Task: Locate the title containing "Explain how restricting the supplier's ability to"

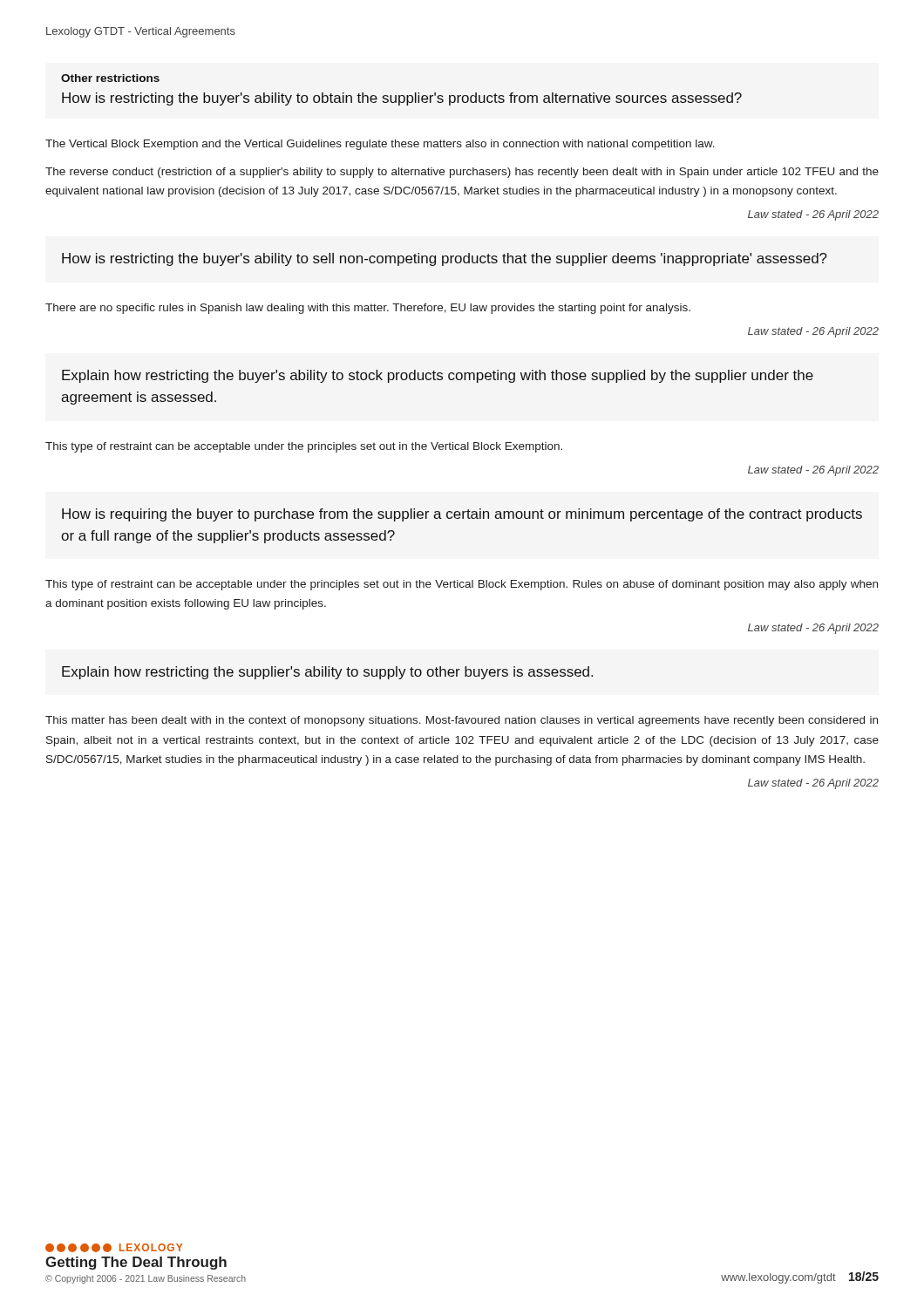Action: tap(328, 672)
